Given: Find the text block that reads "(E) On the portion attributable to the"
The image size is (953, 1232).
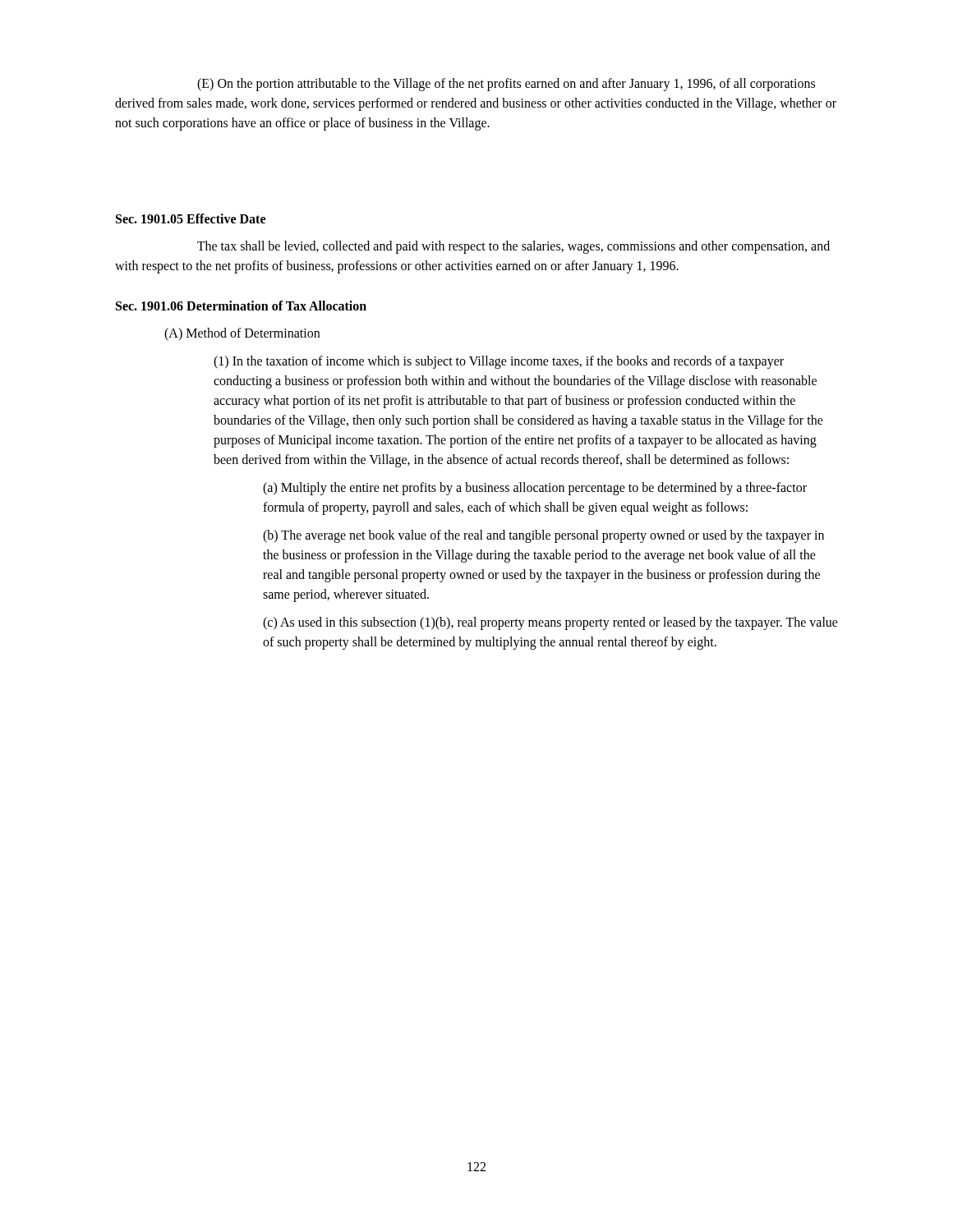Looking at the screenshot, I should pos(476,103).
